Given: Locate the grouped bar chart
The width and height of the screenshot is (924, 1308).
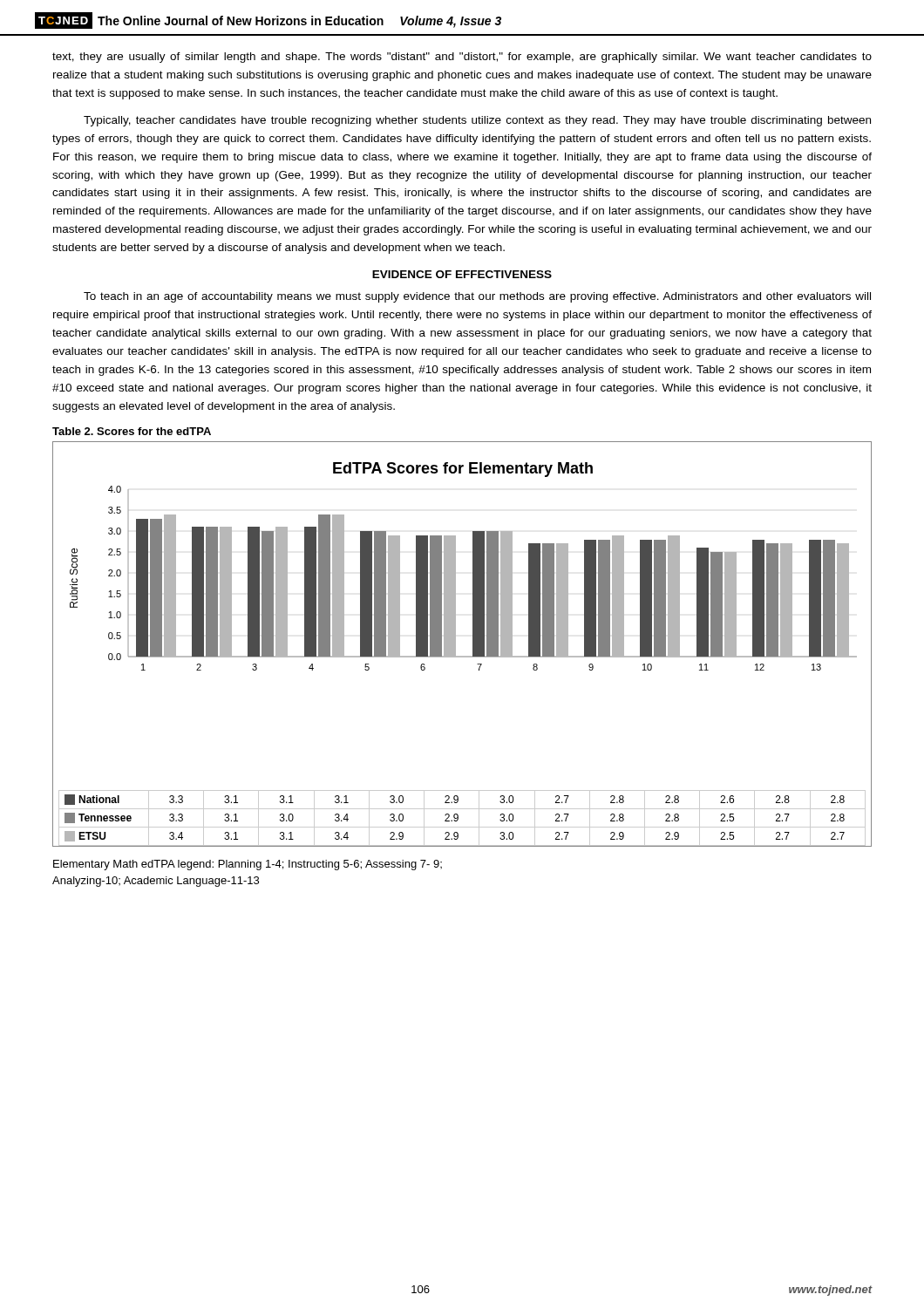Looking at the screenshot, I should click(462, 644).
